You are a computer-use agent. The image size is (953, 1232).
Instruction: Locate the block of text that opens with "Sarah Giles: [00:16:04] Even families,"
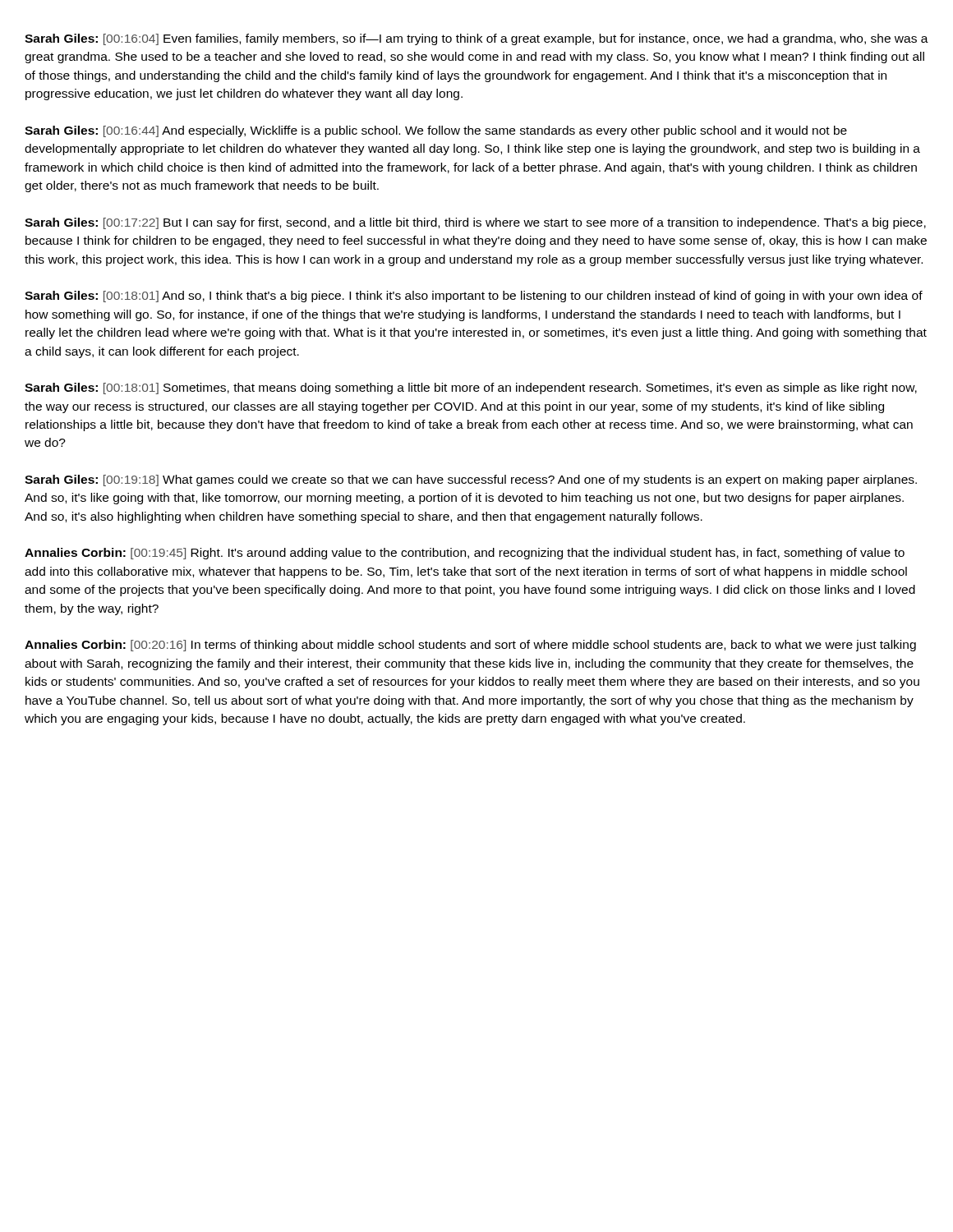(x=476, y=66)
